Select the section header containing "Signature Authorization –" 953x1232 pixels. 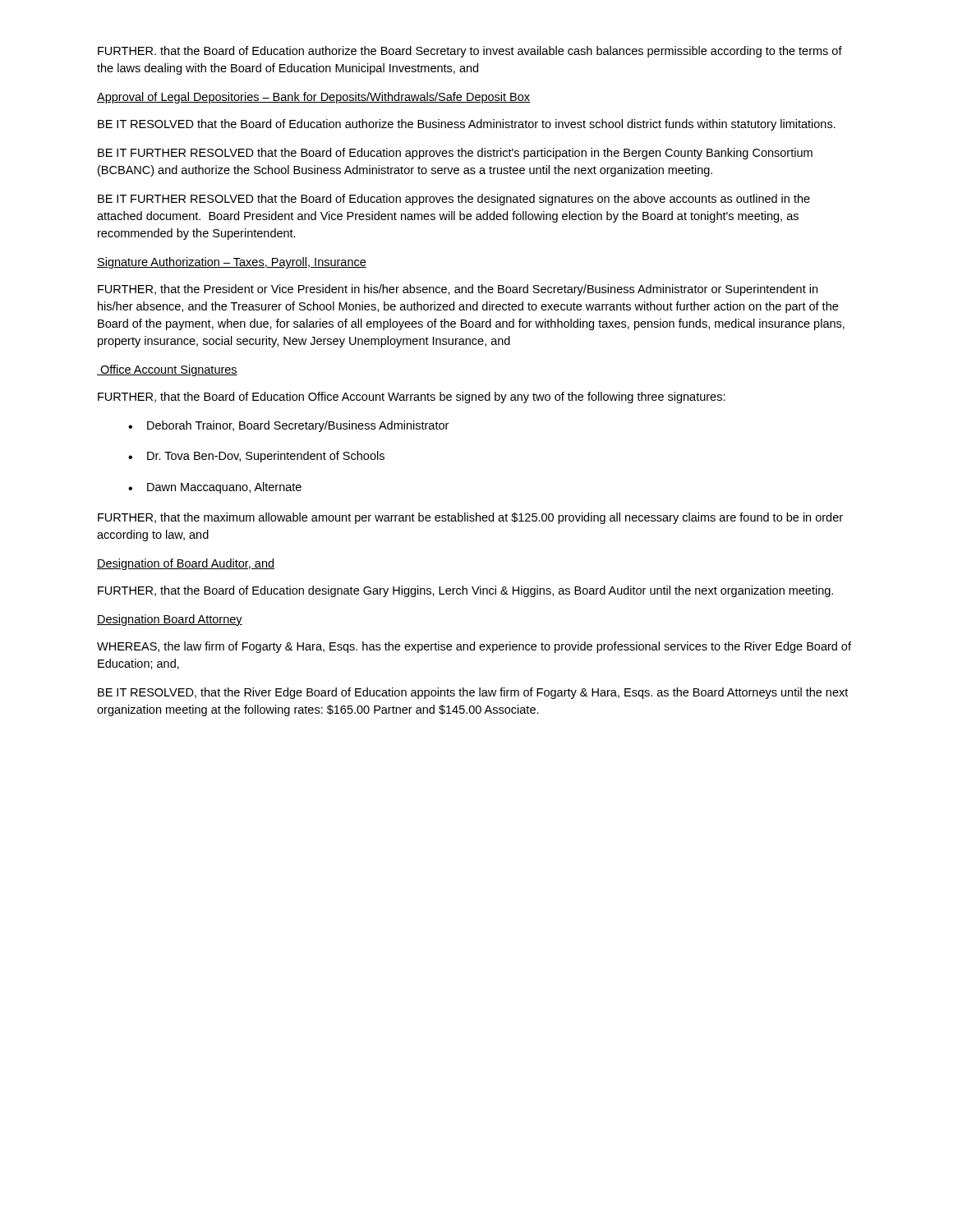coord(232,262)
